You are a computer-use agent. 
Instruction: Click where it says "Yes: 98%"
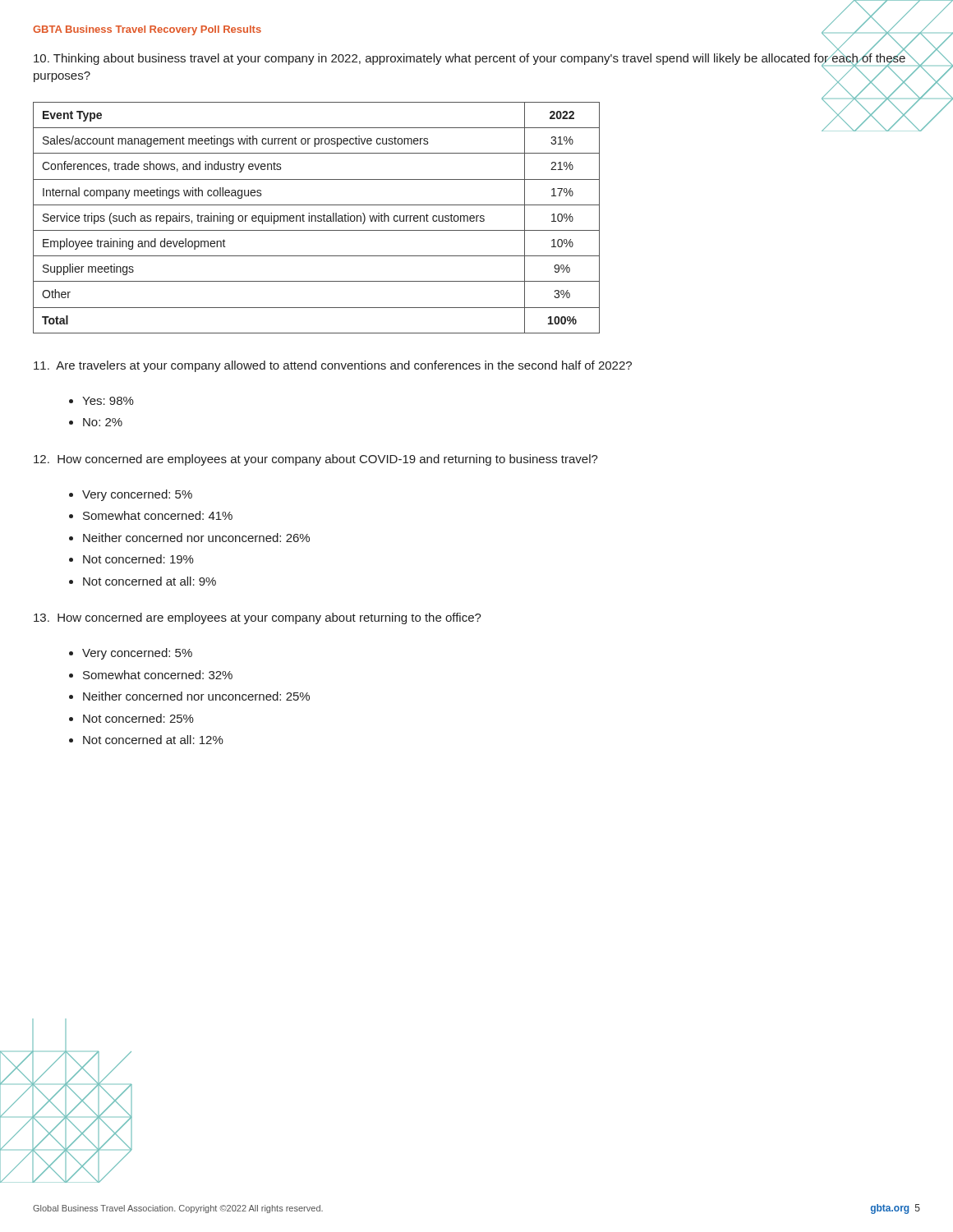coord(108,400)
